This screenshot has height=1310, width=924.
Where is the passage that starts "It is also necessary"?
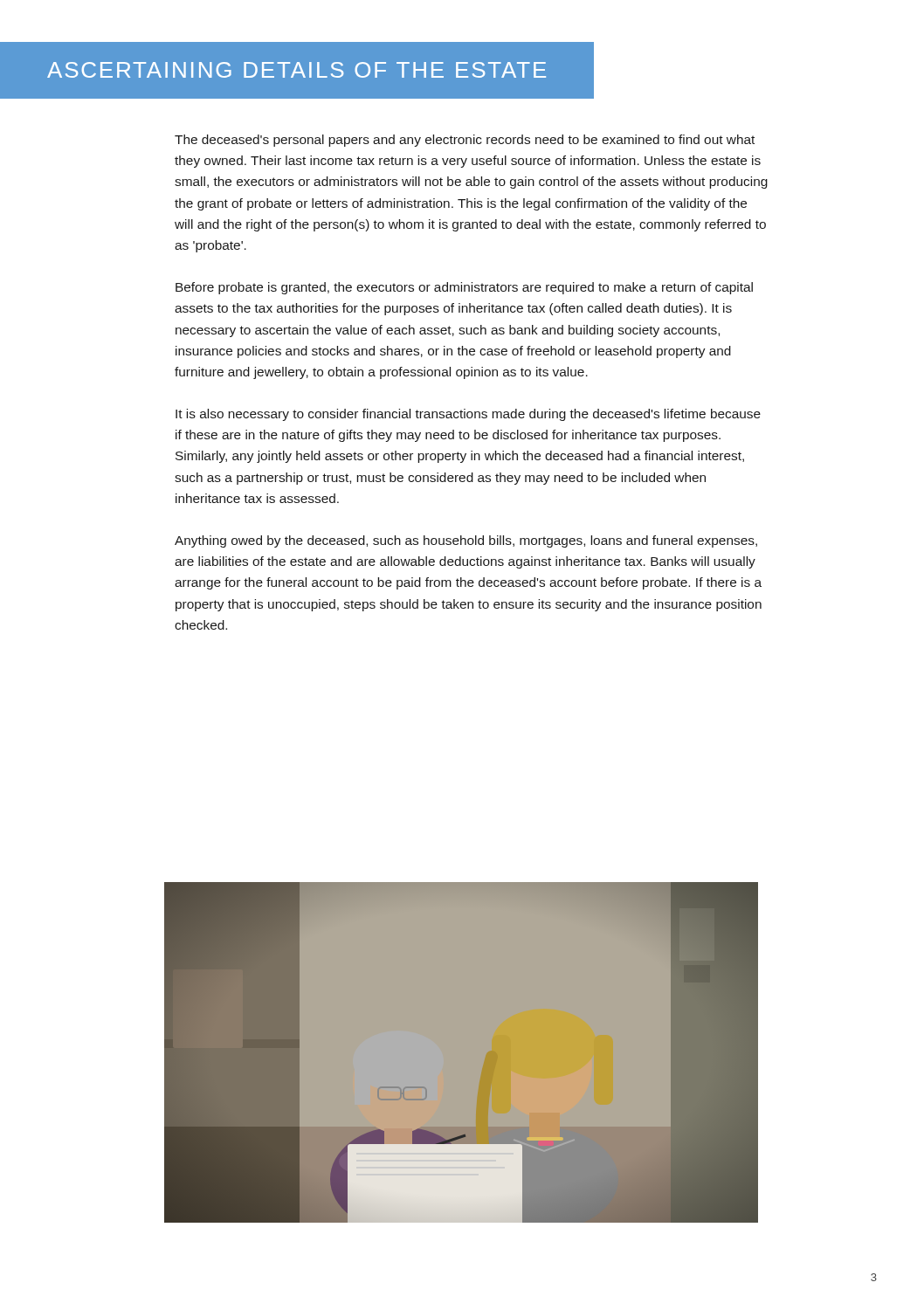pos(472,456)
